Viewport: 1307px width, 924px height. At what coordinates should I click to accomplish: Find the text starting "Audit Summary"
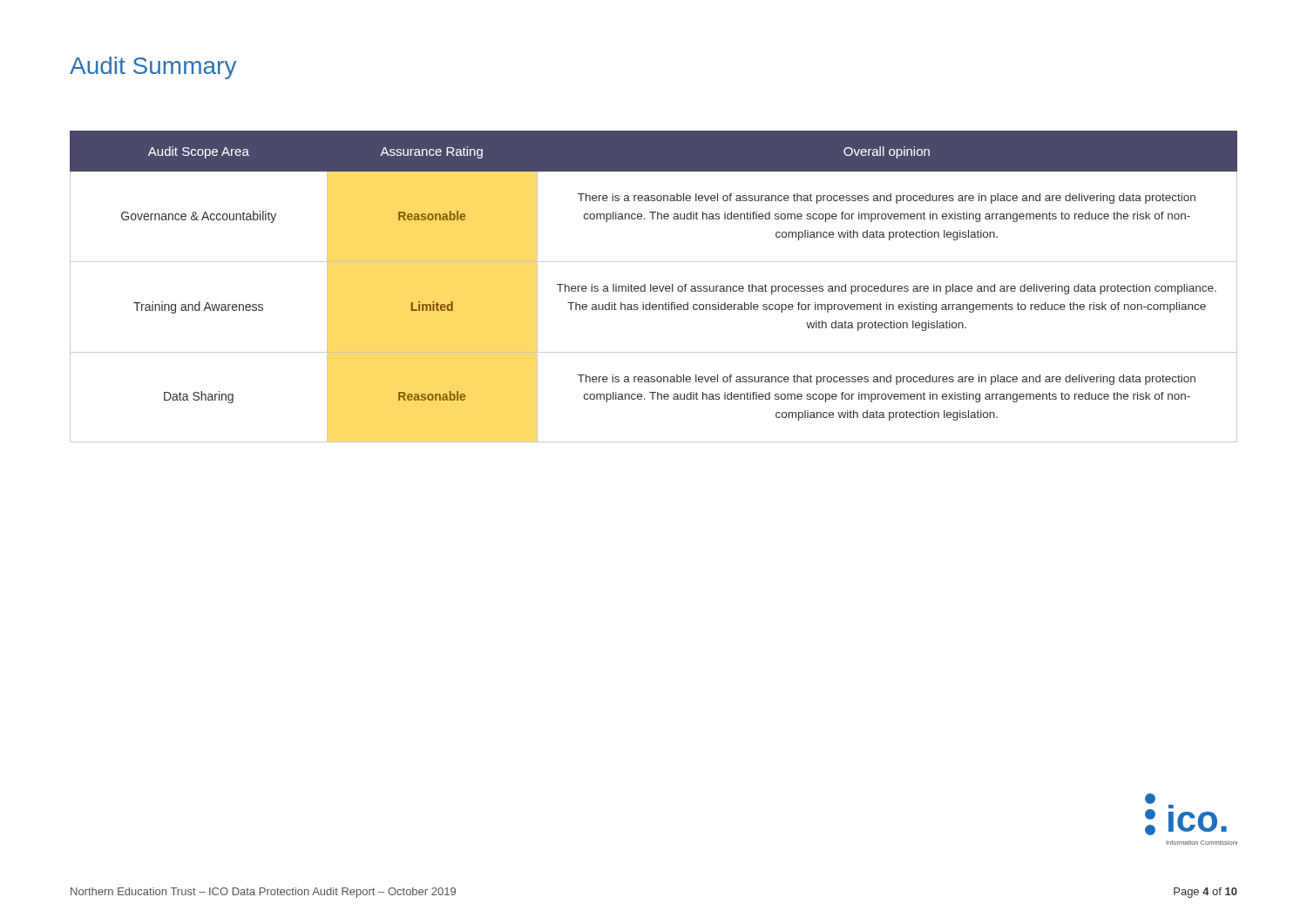pyautogui.click(x=153, y=66)
